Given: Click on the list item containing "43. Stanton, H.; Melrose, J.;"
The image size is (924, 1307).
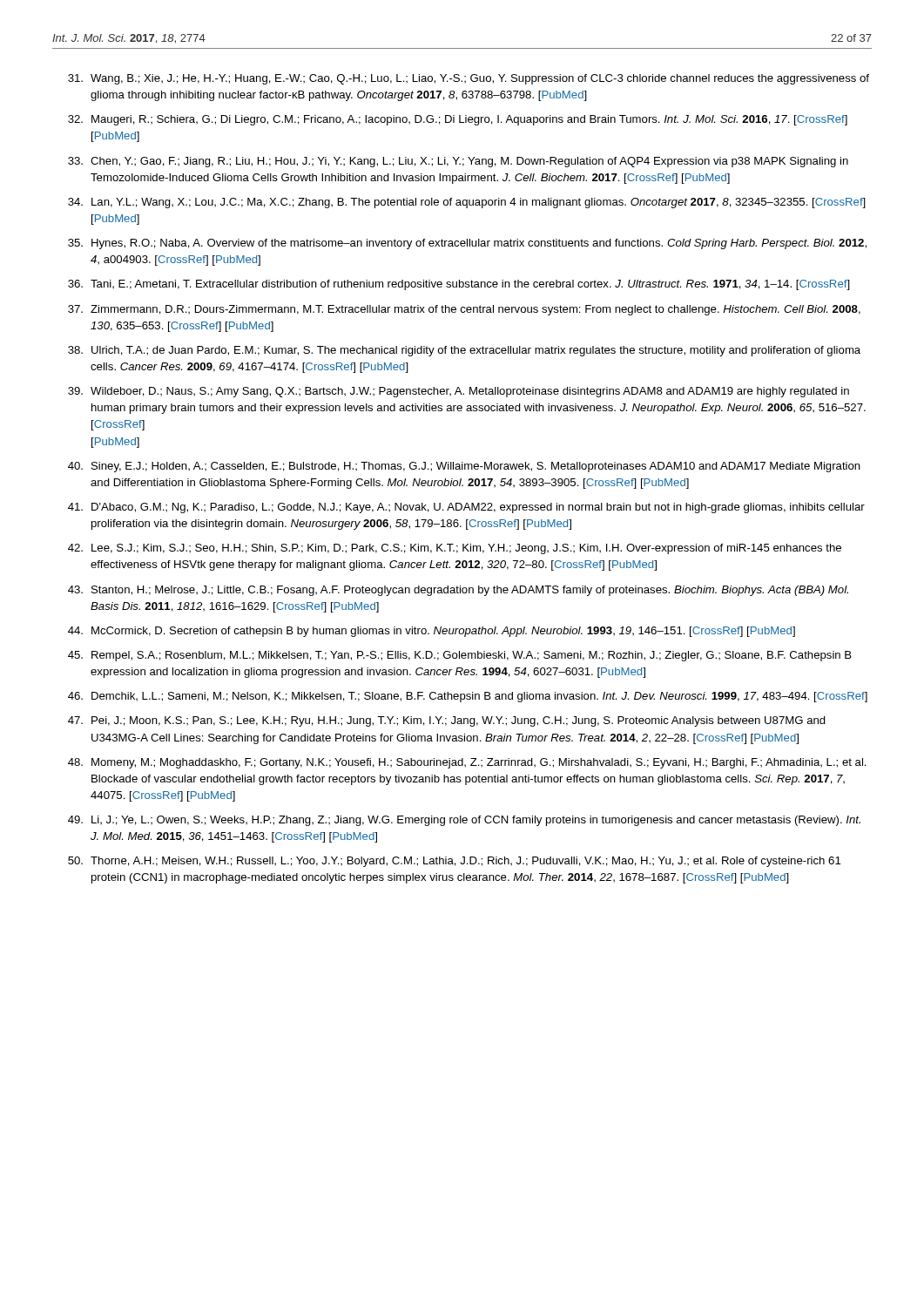Looking at the screenshot, I should pyautogui.click(x=462, y=597).
